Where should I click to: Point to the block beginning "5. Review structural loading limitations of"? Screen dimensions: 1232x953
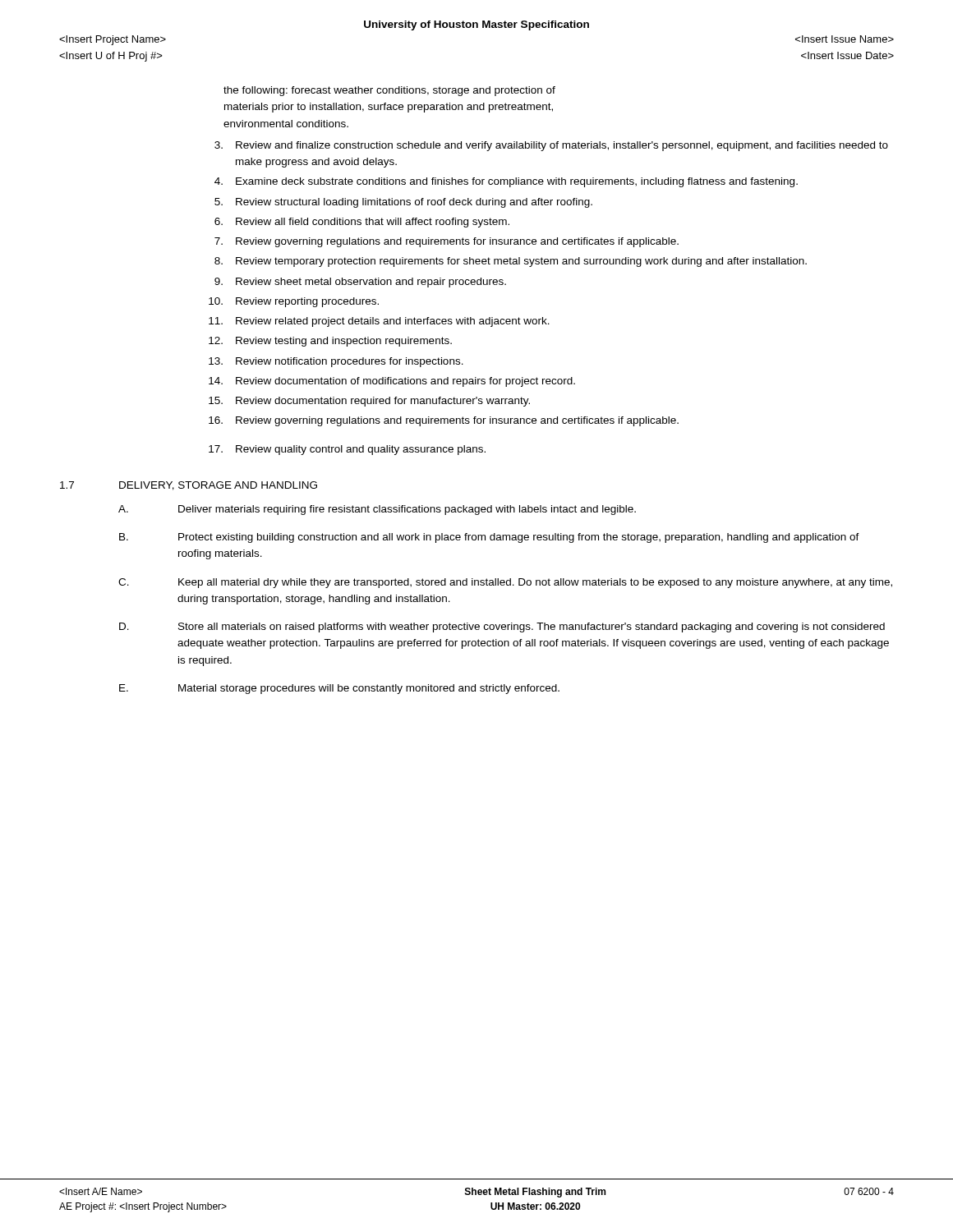[x=536, y=202]
